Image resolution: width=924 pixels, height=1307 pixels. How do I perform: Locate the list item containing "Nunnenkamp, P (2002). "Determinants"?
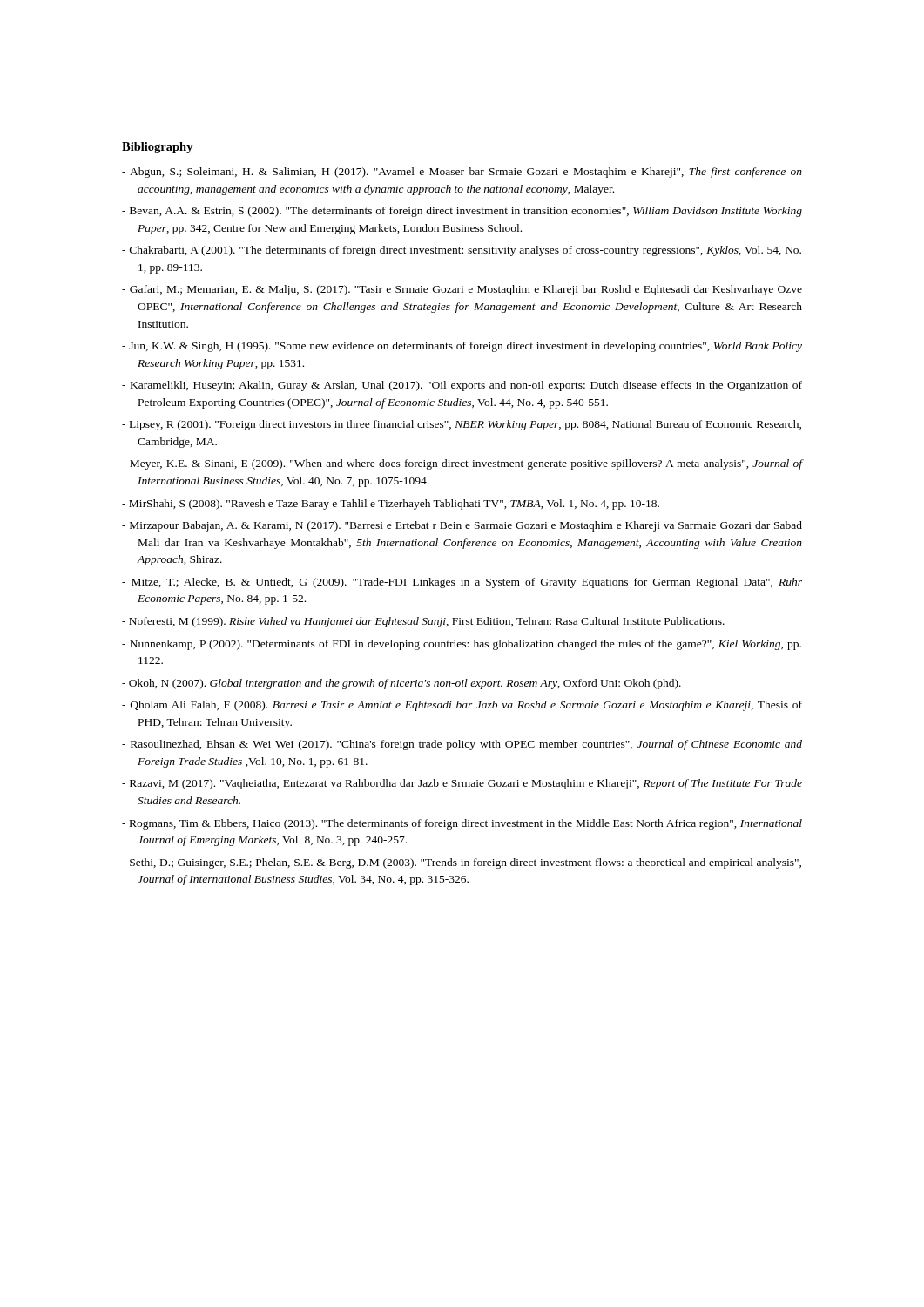click(x=462, y=652)
